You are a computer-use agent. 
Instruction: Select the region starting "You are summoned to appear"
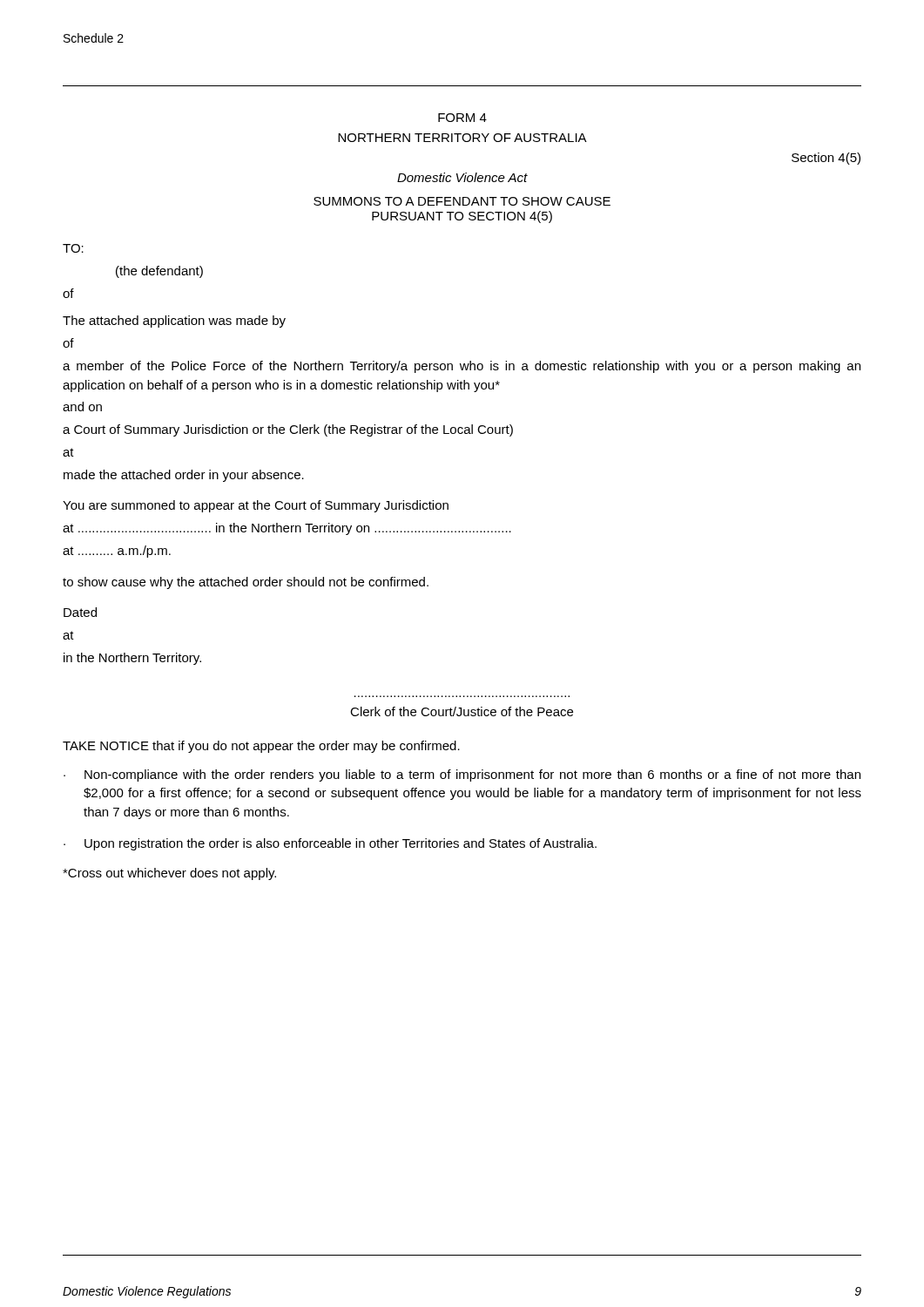click(x=256, y=505)
